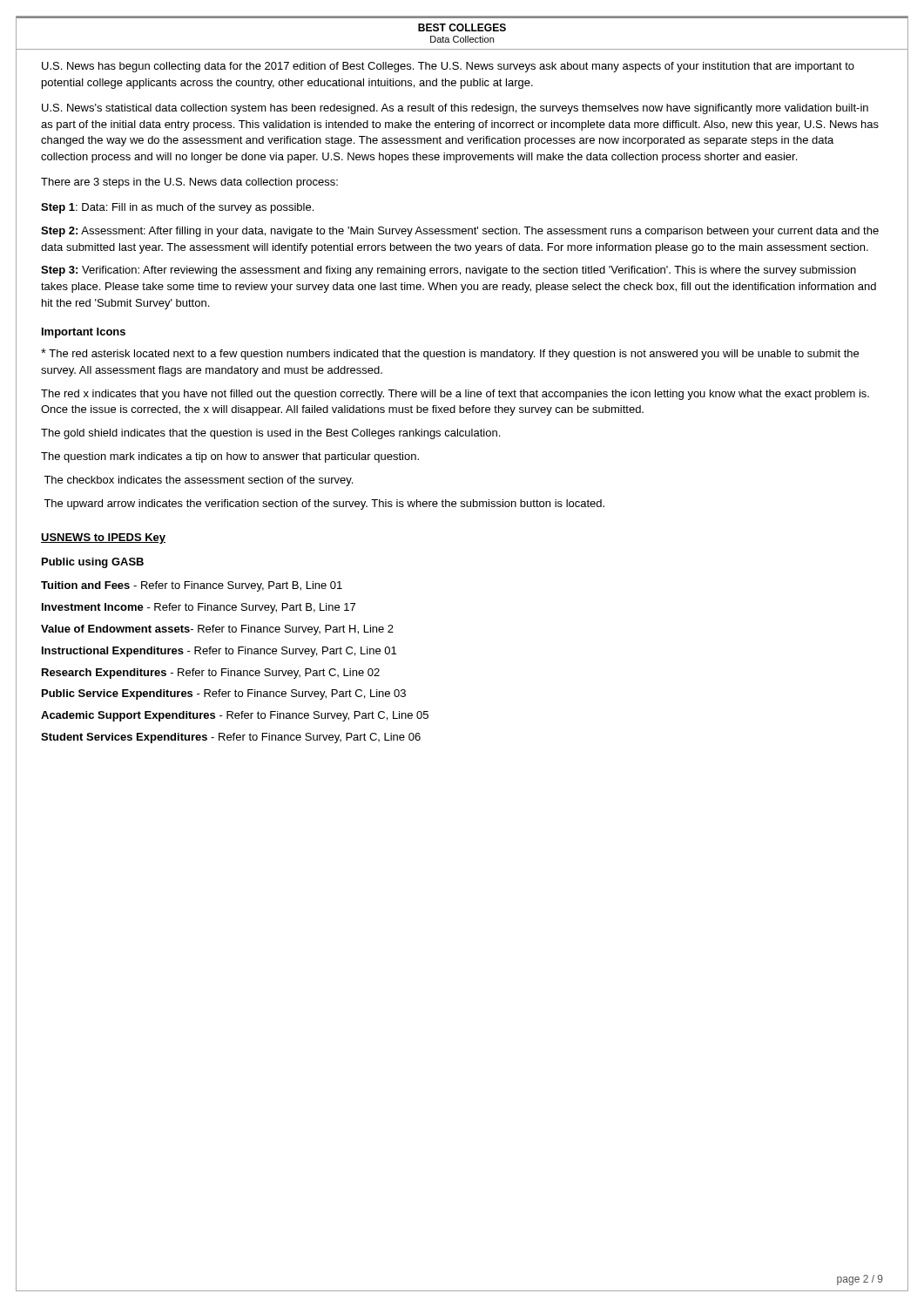Click on the section header that says "Important Icons"
Image resolution: width=924 pixels, height=1307 pixels.
click(x=83, y=331)
